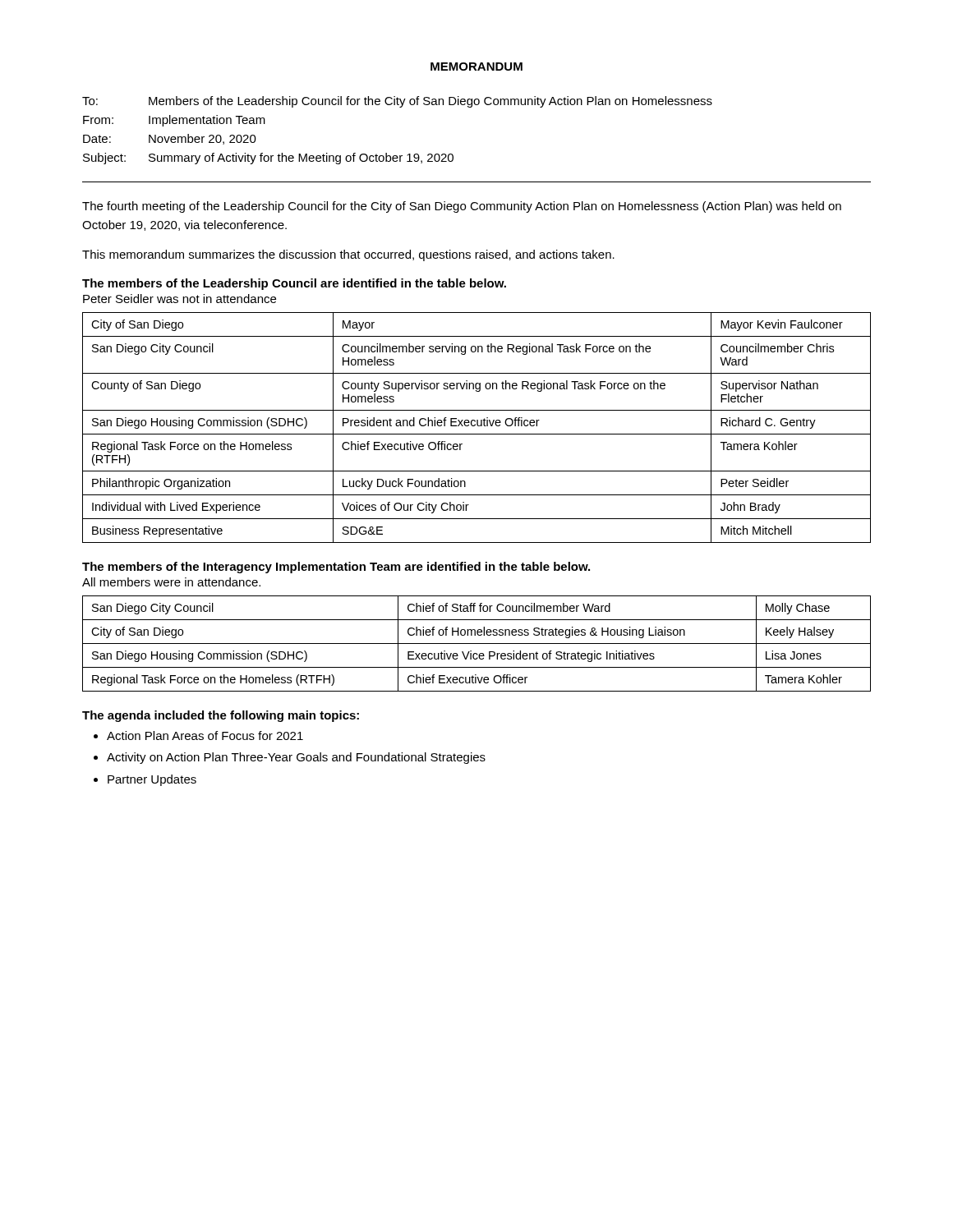This screenshot has height=1232, width=953.
Task: Navigate to the region starting "To: Members of the Leadership Council for"
Action: (x=397, y=102)
